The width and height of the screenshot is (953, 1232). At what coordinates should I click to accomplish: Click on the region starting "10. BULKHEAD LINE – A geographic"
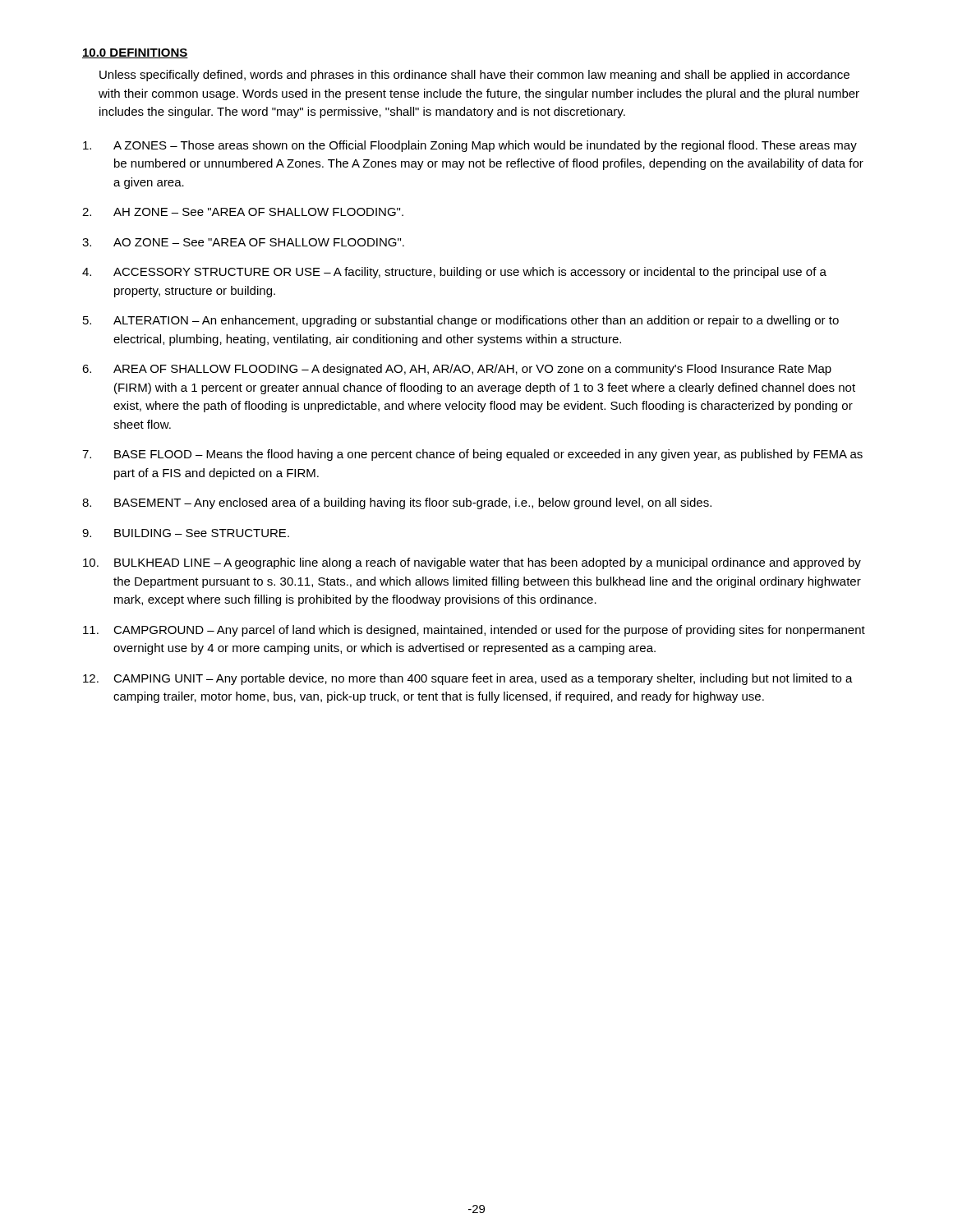click(476, 581)
